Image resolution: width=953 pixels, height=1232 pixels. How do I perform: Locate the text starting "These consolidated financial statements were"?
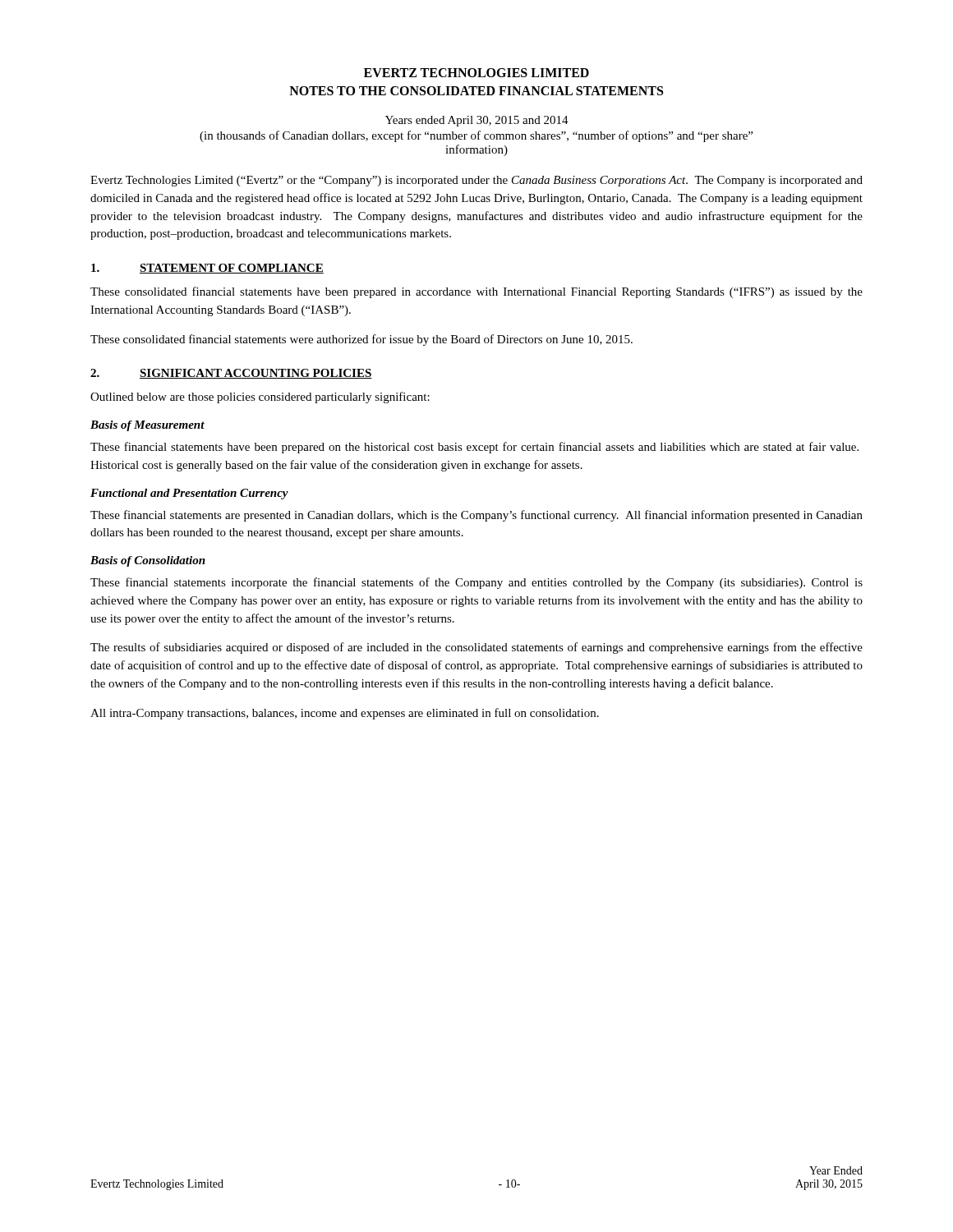pos(362,339)
